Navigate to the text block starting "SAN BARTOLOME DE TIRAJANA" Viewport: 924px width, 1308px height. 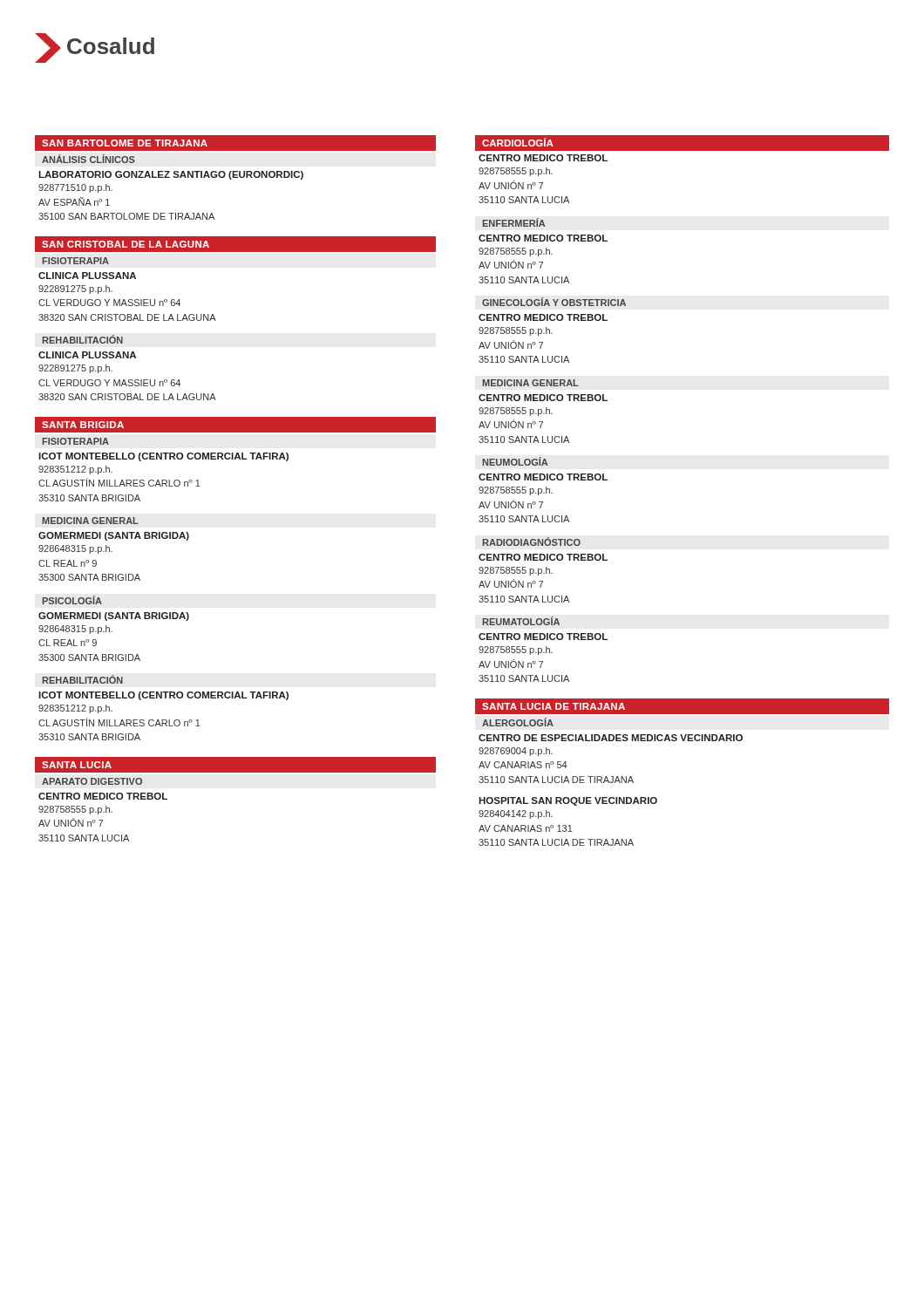pyautogui.click(x=125, y=143)
